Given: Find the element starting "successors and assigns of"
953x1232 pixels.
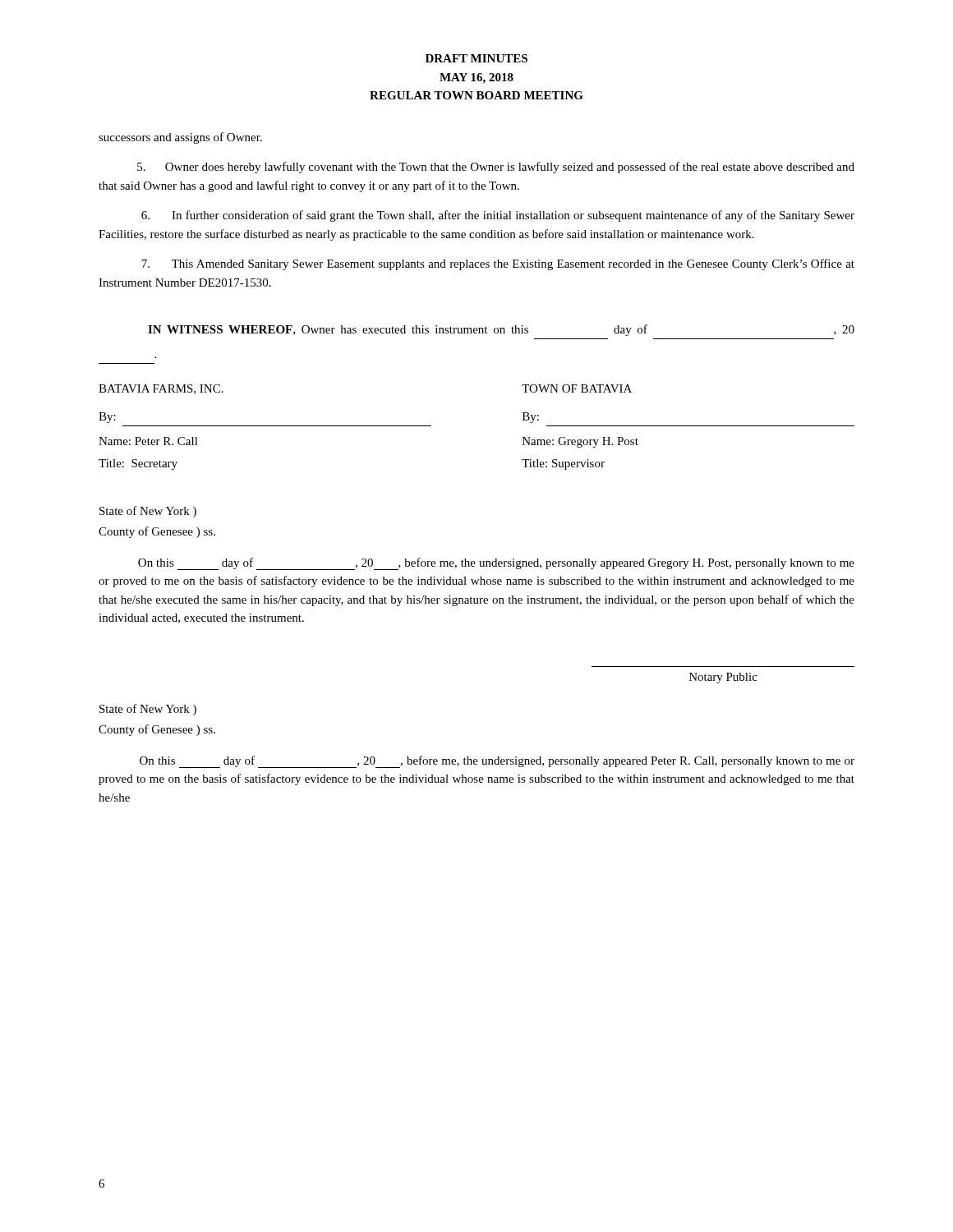Looking at the screenshot, I should (181, 137).
